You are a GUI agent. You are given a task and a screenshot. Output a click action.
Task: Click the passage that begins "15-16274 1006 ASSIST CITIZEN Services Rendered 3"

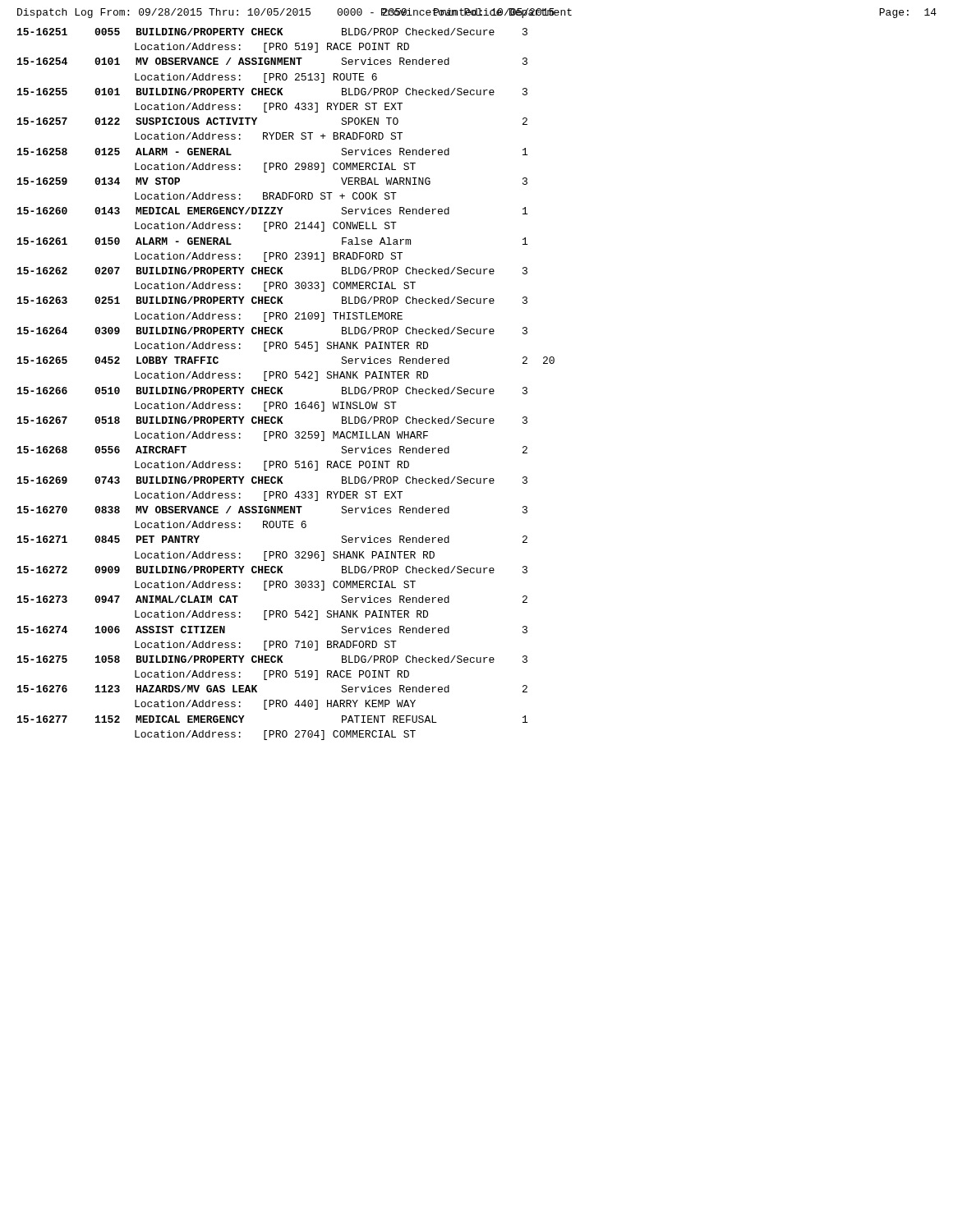272,638
